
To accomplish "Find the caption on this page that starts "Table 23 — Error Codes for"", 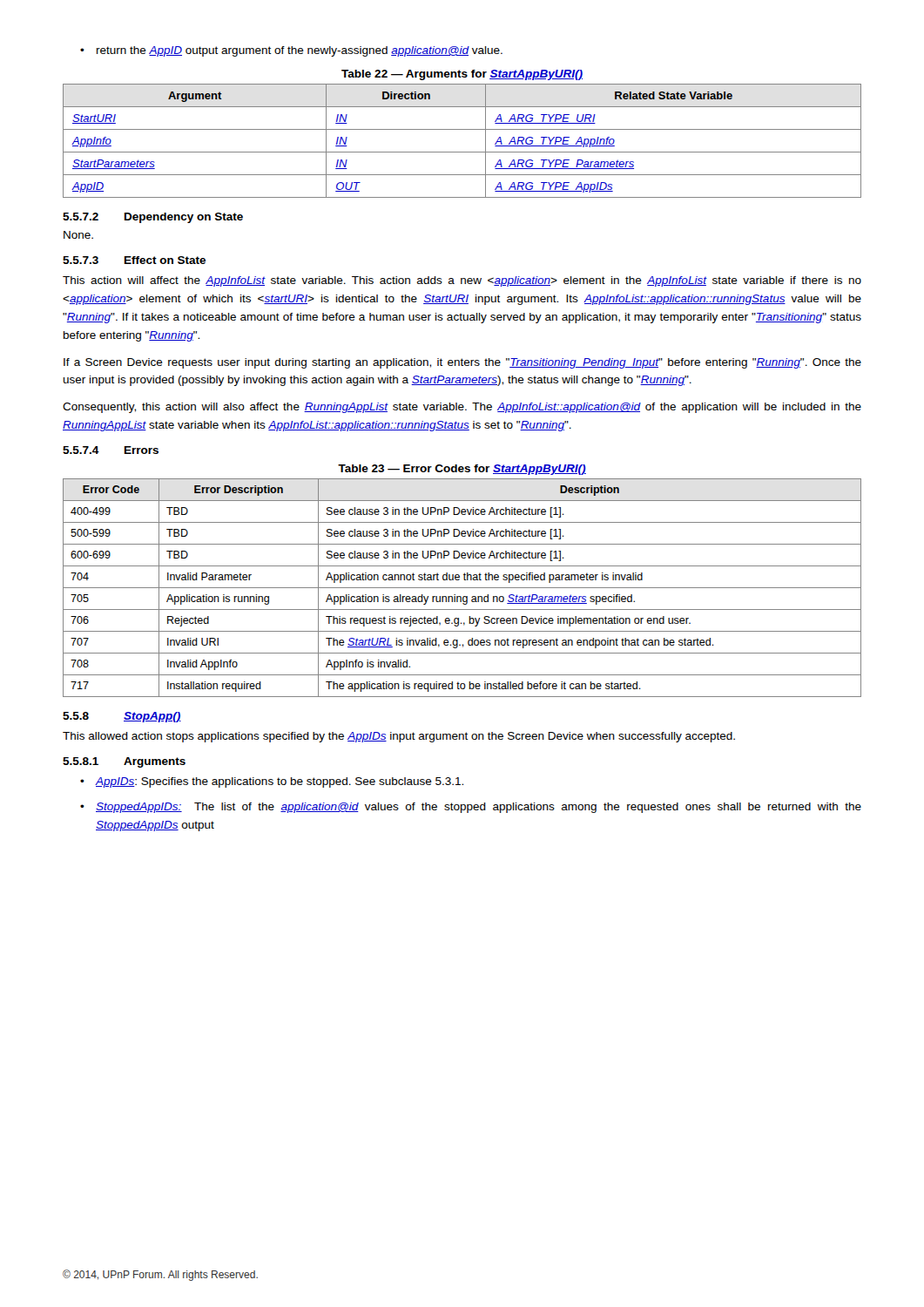I will click(462, 469).
